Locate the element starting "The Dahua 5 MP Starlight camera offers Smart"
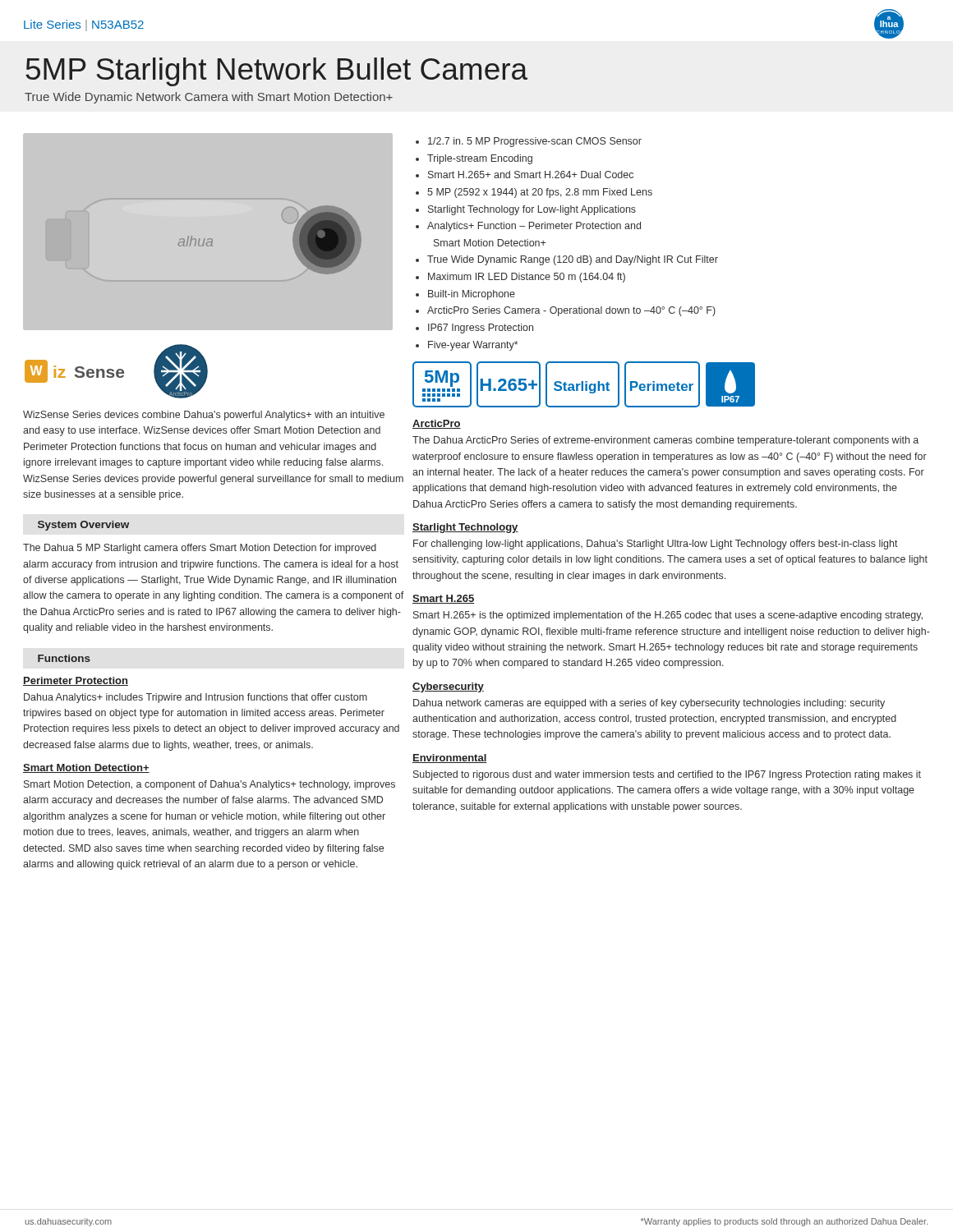Viewport: 953px width, 1232px height. click(213, 588)
